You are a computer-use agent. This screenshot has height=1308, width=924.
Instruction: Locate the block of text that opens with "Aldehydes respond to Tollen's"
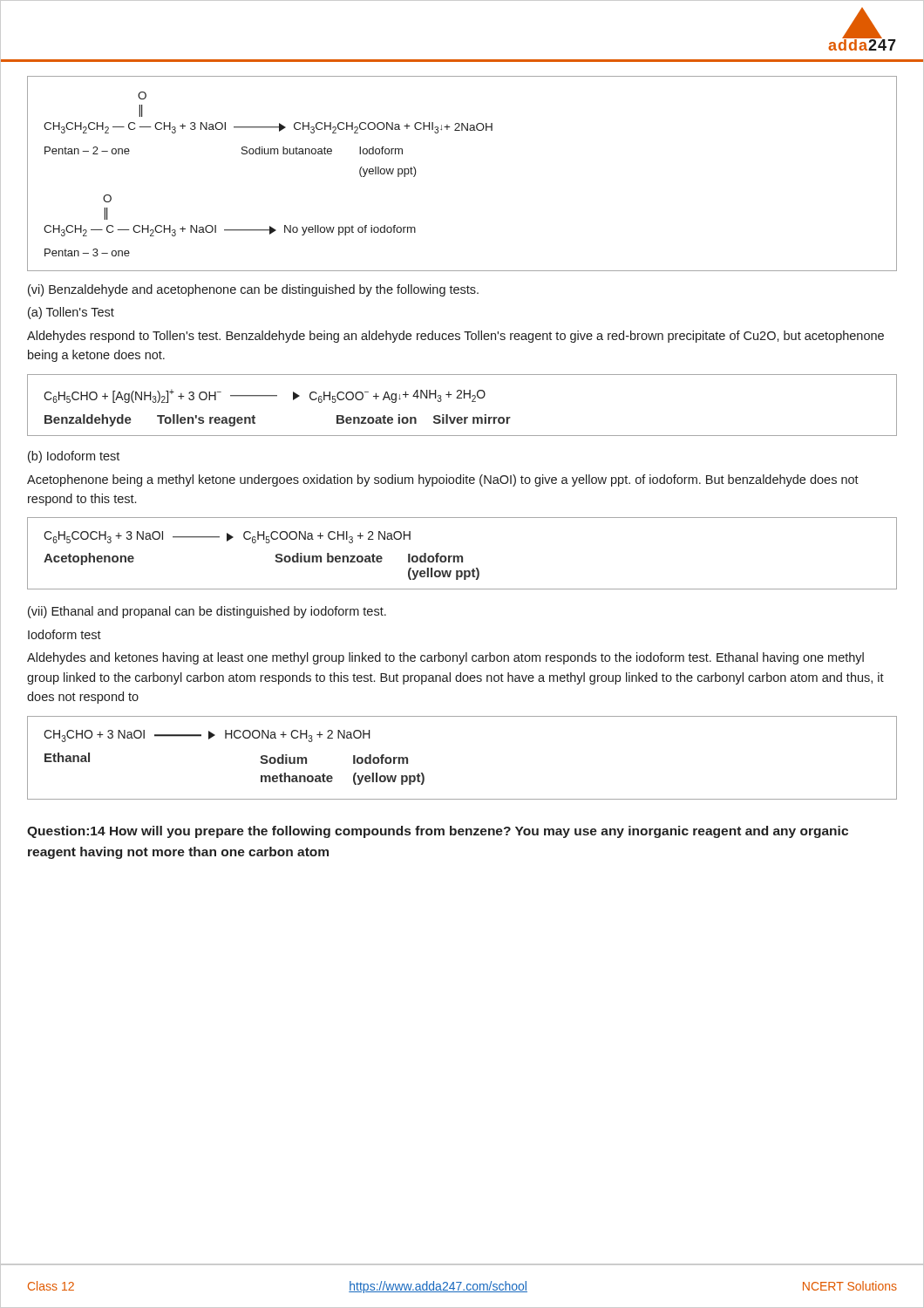(x=456, y=345)
